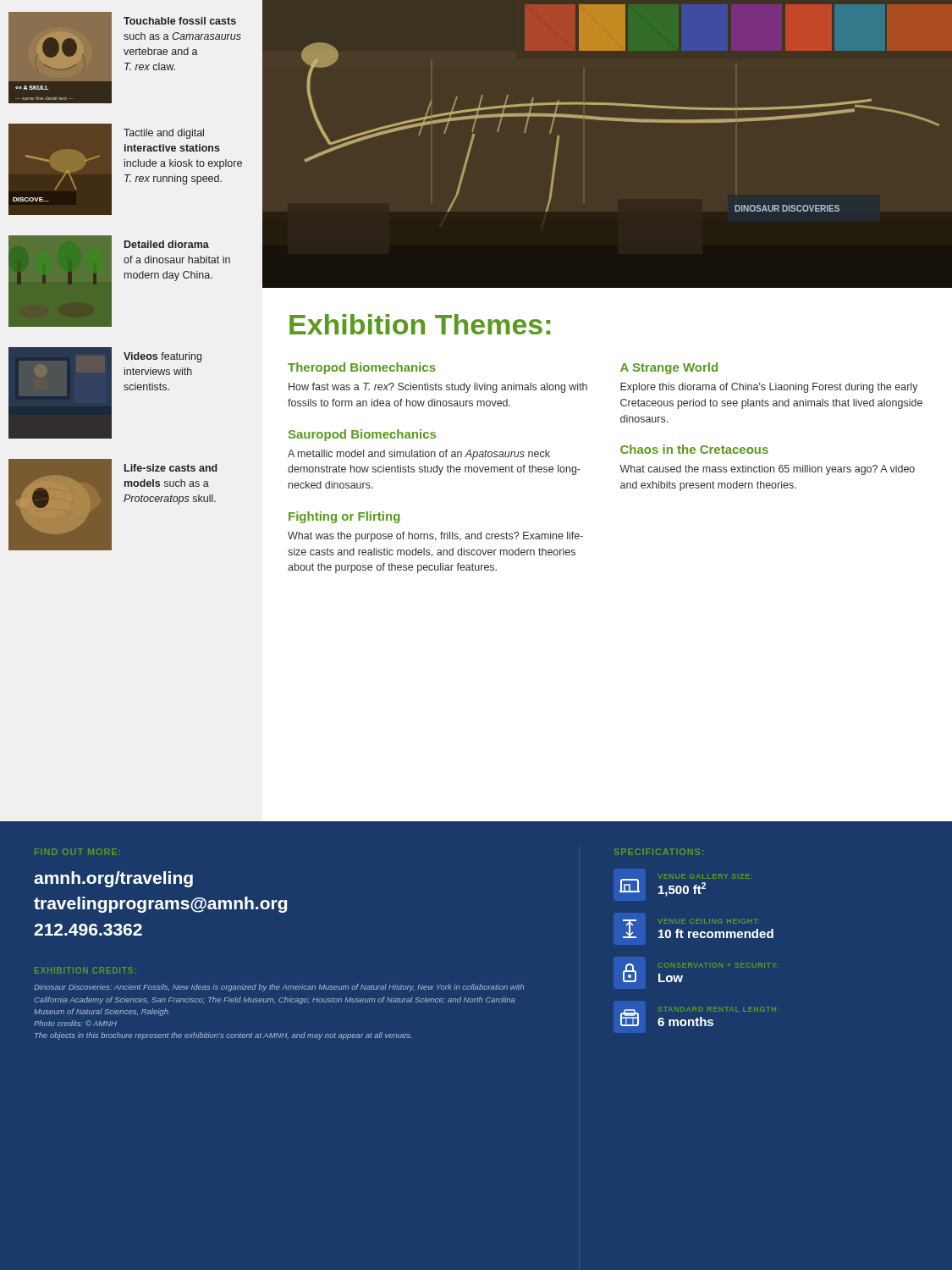Locate the text with the text "amnh.org/traveling travelingprograms@amnh.org 212.496.3362"
Image resolution: width=952 pixels, height=1270 pixels.
[x=161, y=903]
